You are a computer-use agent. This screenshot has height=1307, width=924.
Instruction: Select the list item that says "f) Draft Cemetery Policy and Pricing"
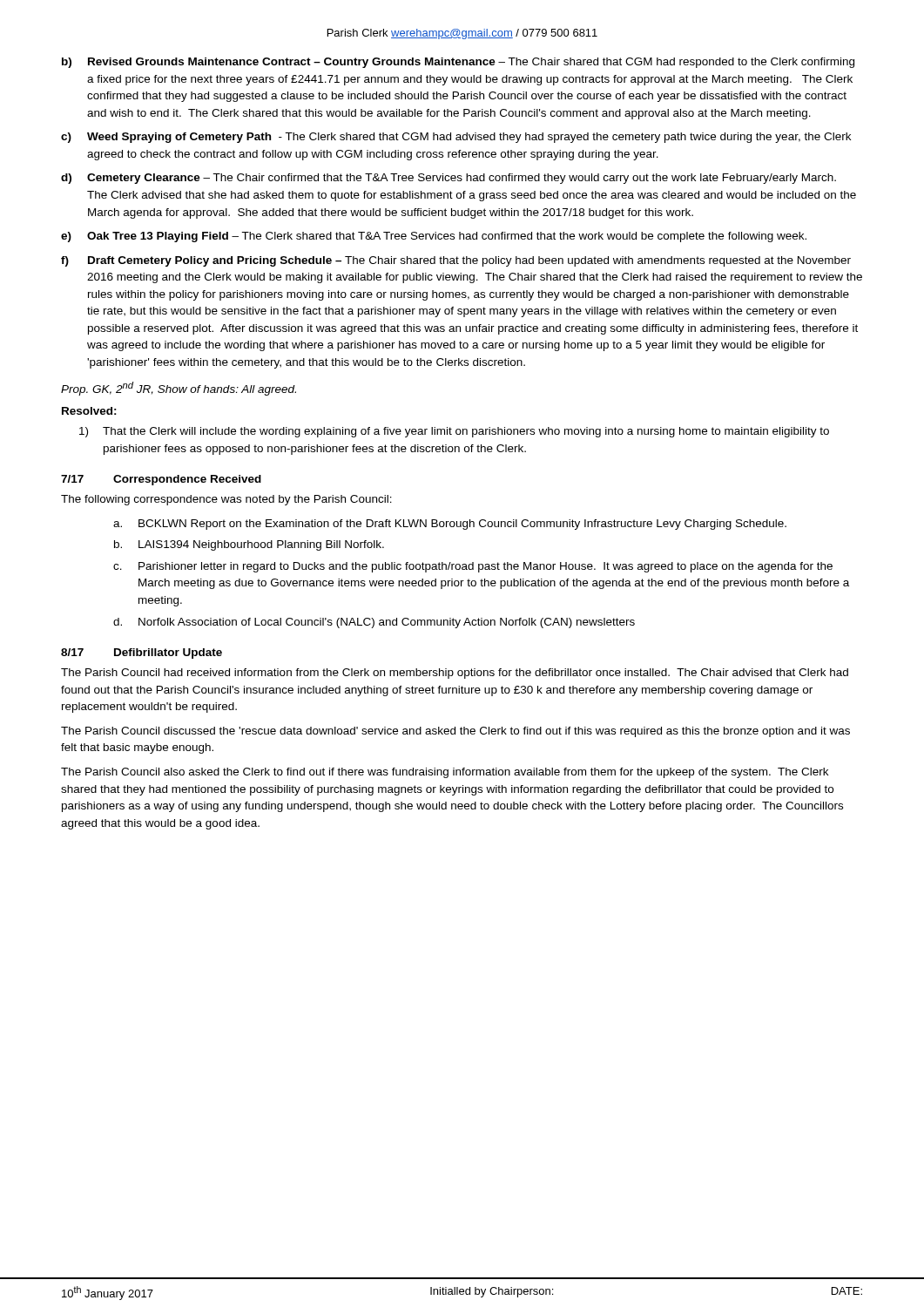pos(462,311)
